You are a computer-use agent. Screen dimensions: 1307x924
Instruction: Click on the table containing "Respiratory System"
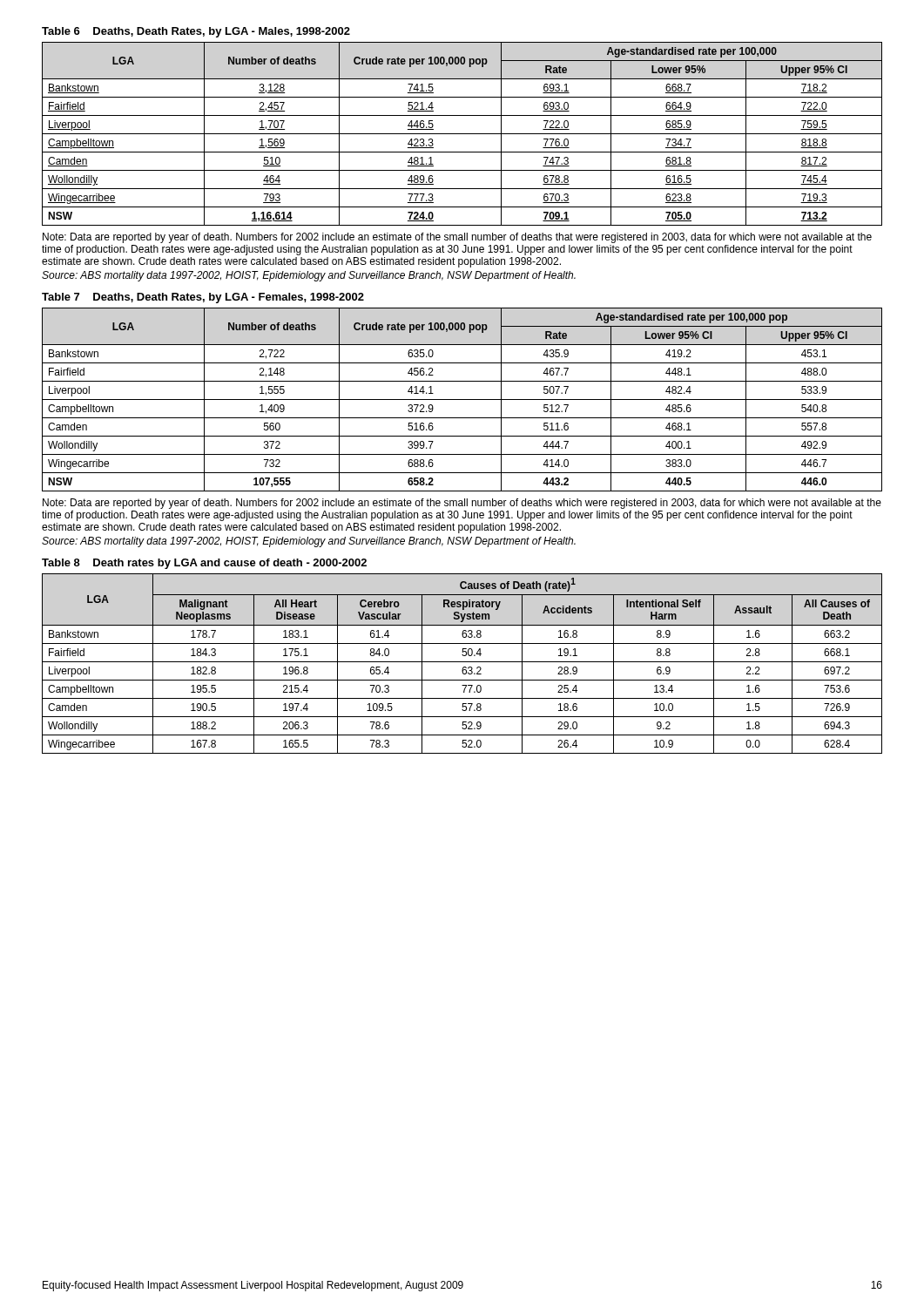tap(462, 664)
